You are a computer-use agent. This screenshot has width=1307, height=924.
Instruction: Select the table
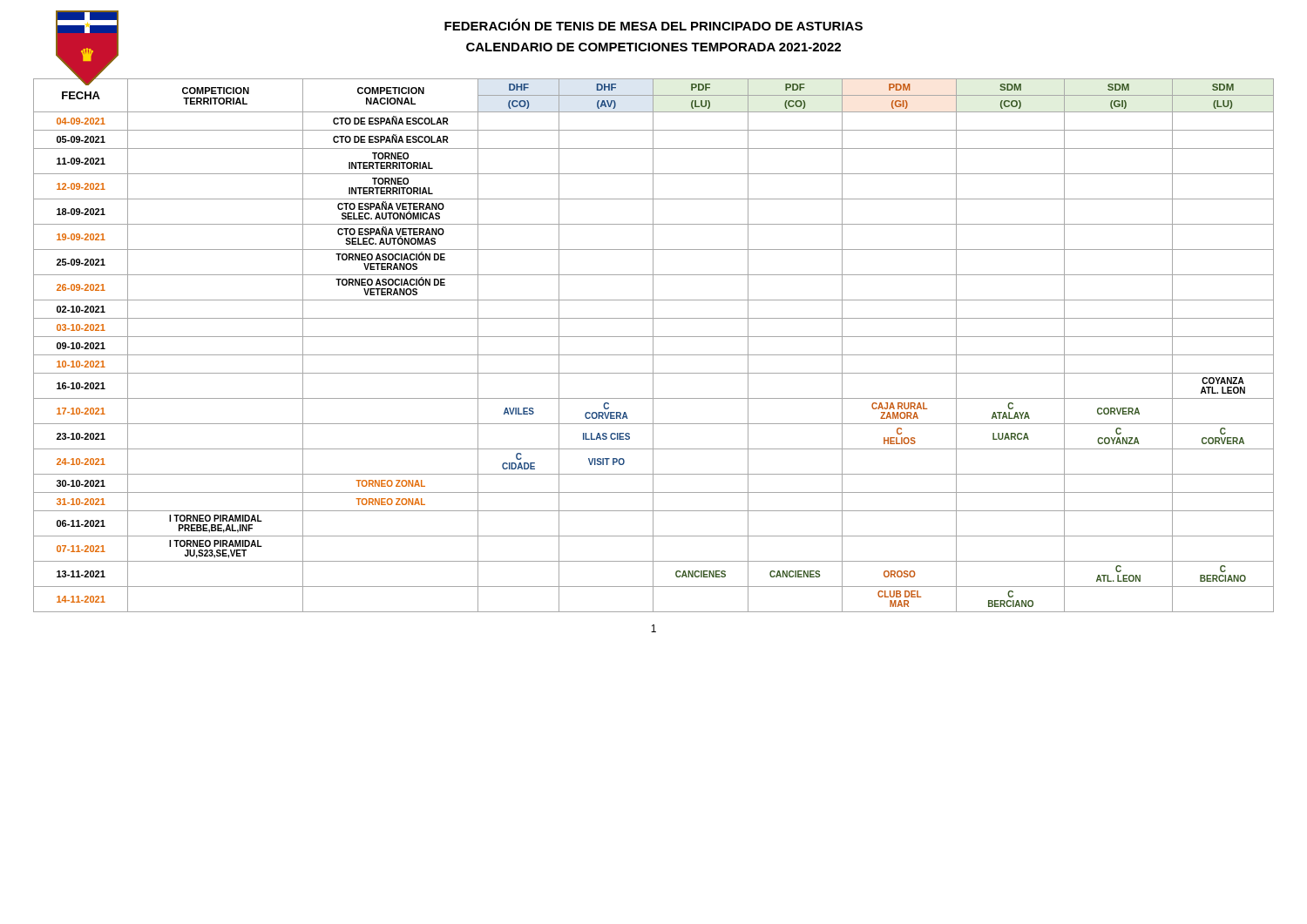[654, 342]
